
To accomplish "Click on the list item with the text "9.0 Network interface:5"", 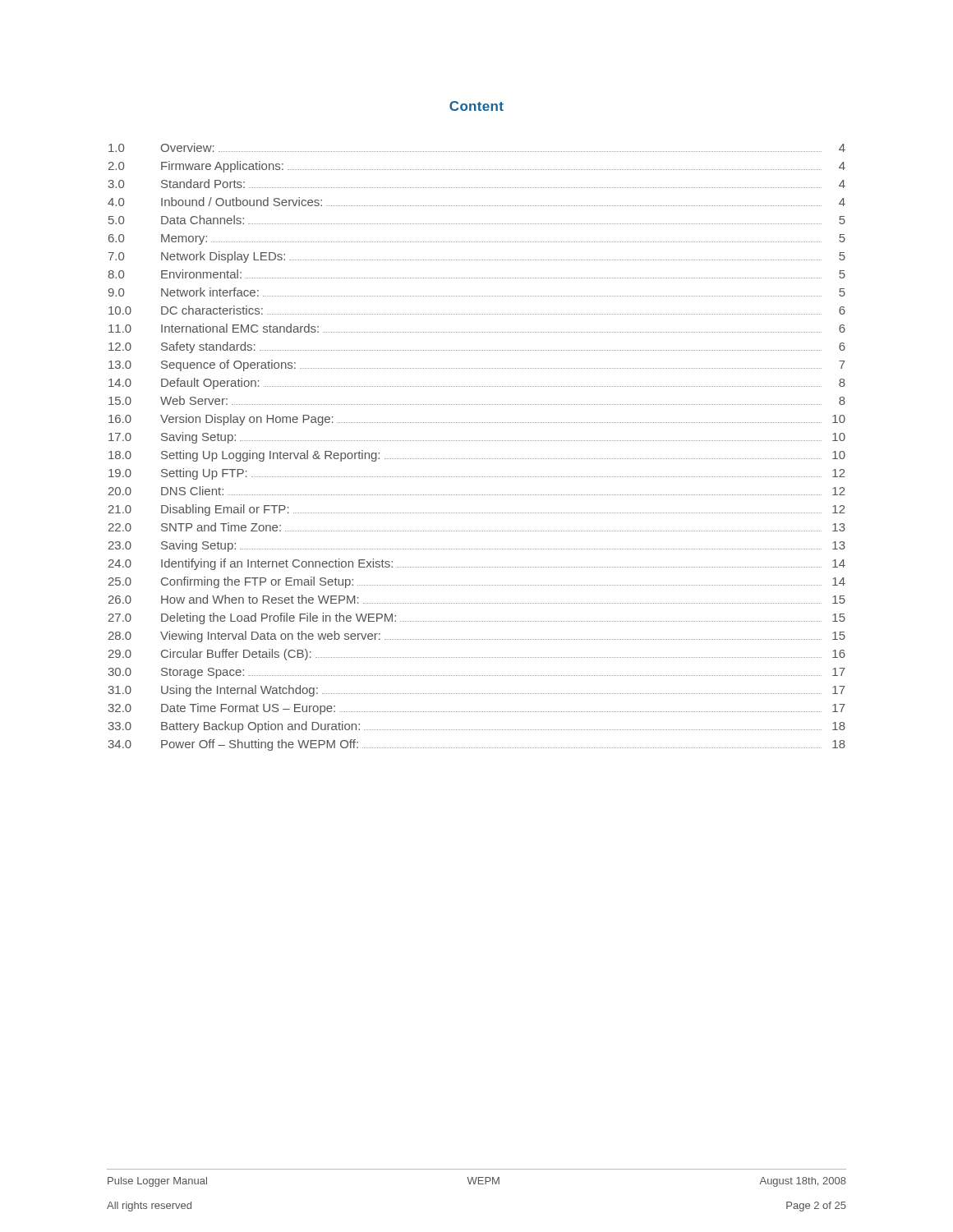I will 476,292.
